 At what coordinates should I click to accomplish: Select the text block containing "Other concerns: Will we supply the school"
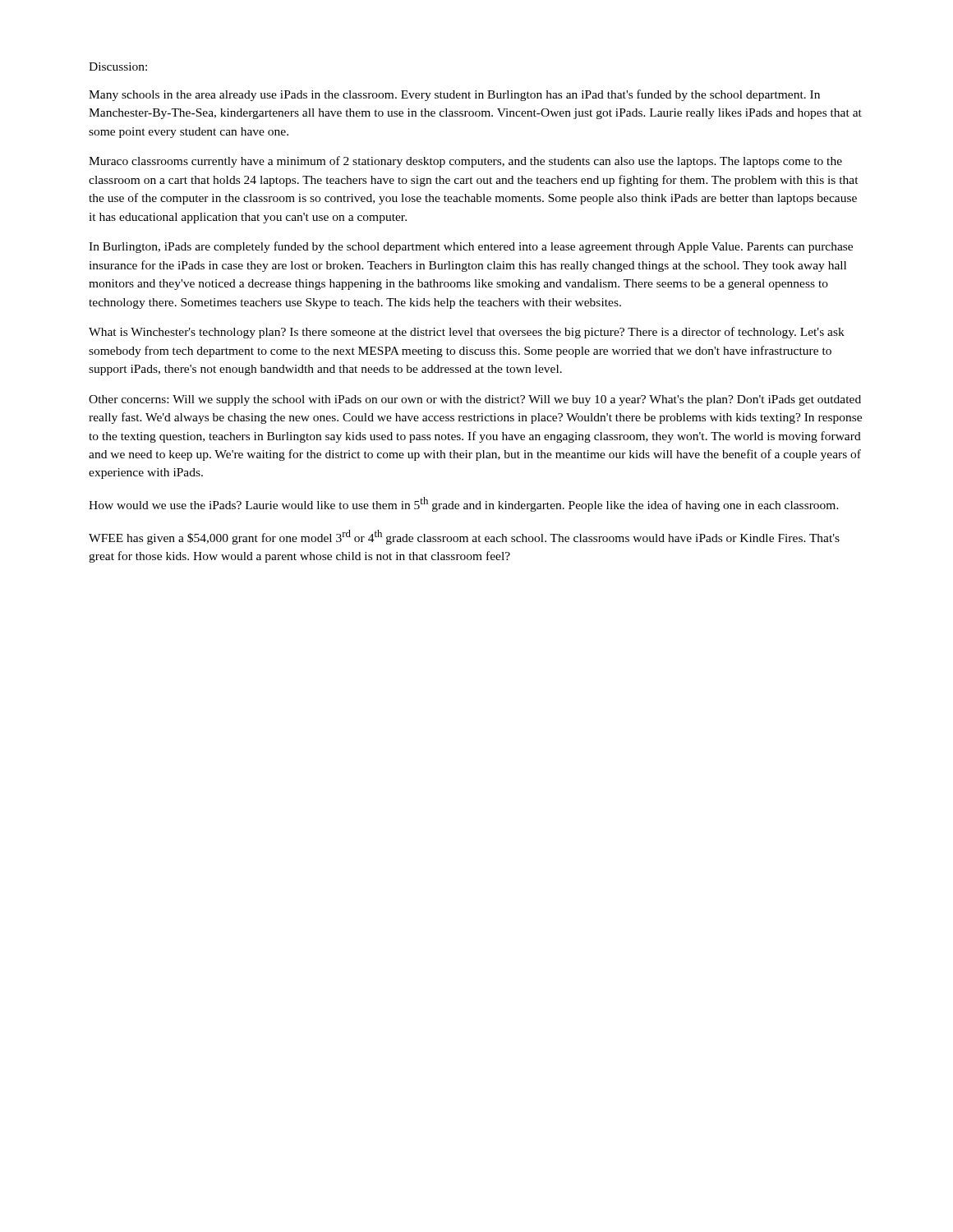click(476, 435)
